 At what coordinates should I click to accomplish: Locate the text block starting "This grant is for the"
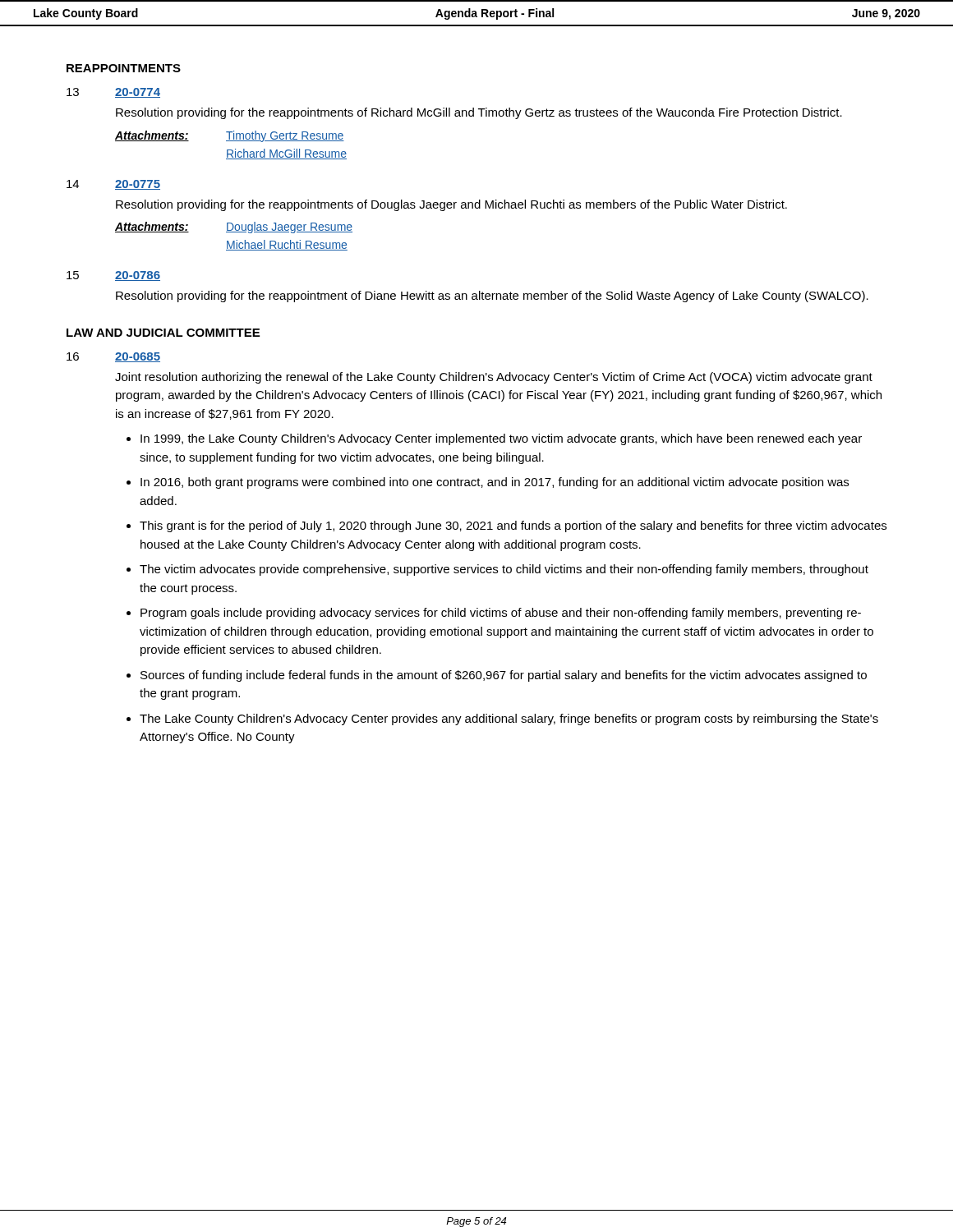[513, 535]
